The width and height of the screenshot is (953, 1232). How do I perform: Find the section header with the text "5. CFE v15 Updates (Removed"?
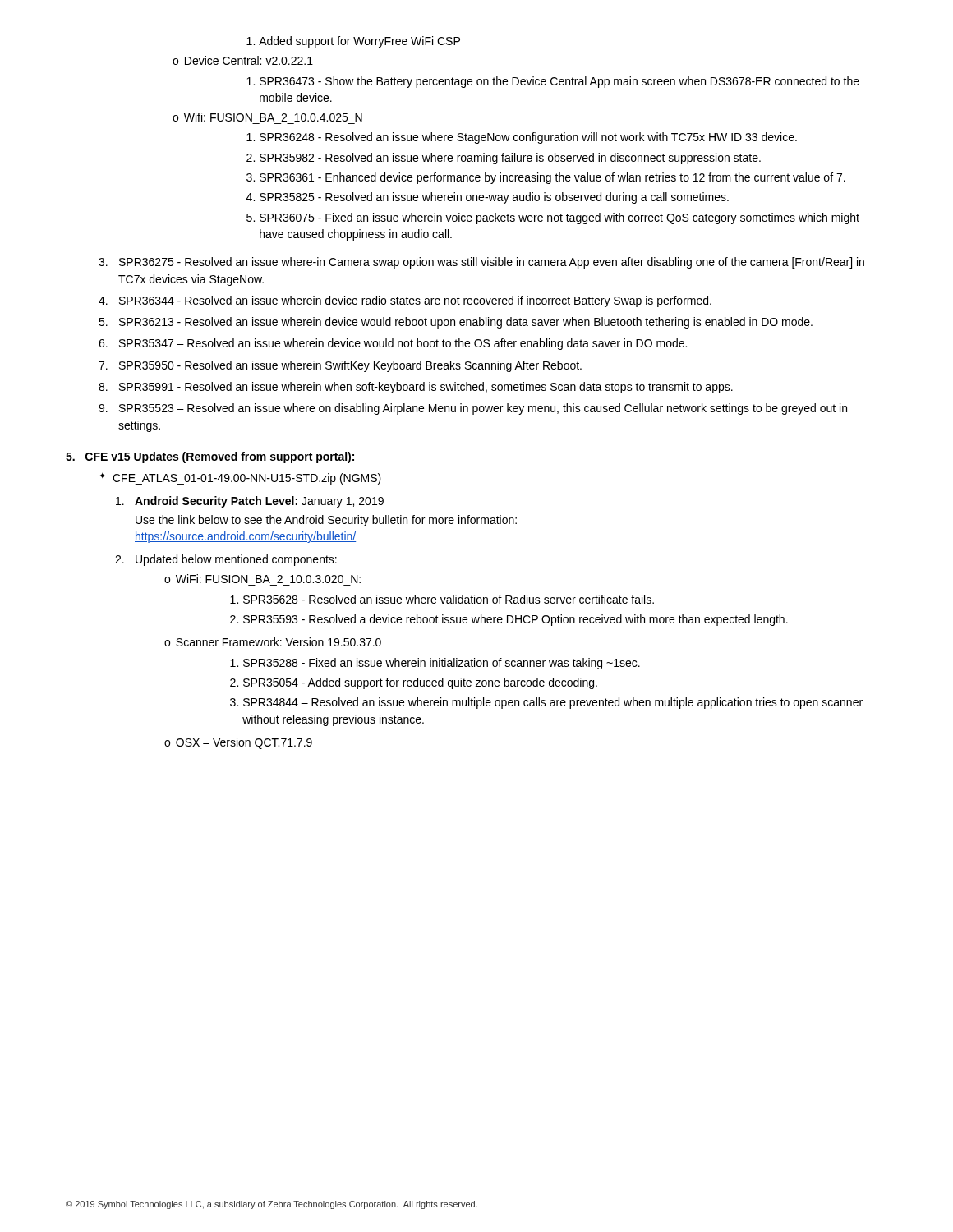pyautogui.click(x=211, y=457)
